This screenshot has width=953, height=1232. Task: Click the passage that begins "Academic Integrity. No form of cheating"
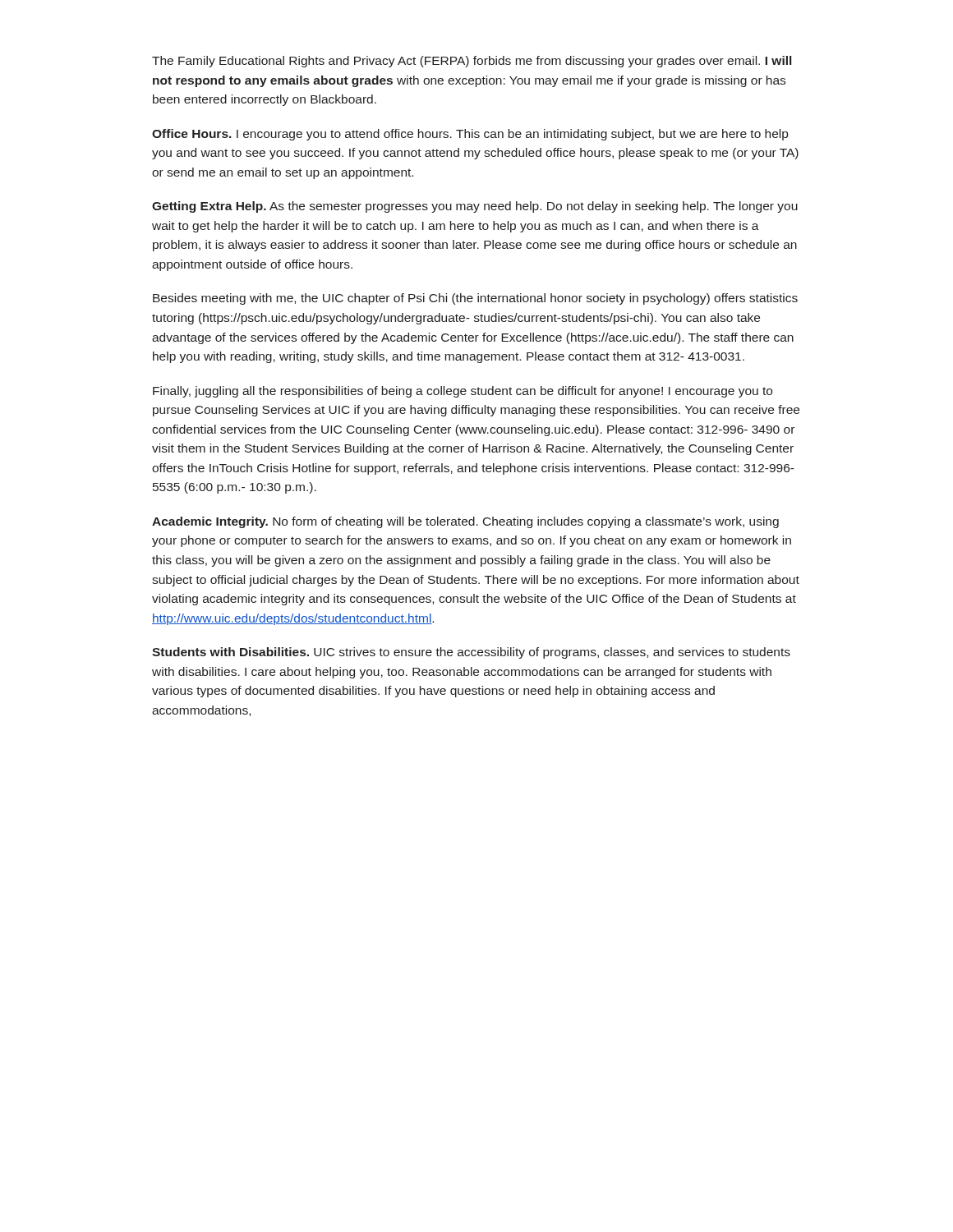pos(476,569)
